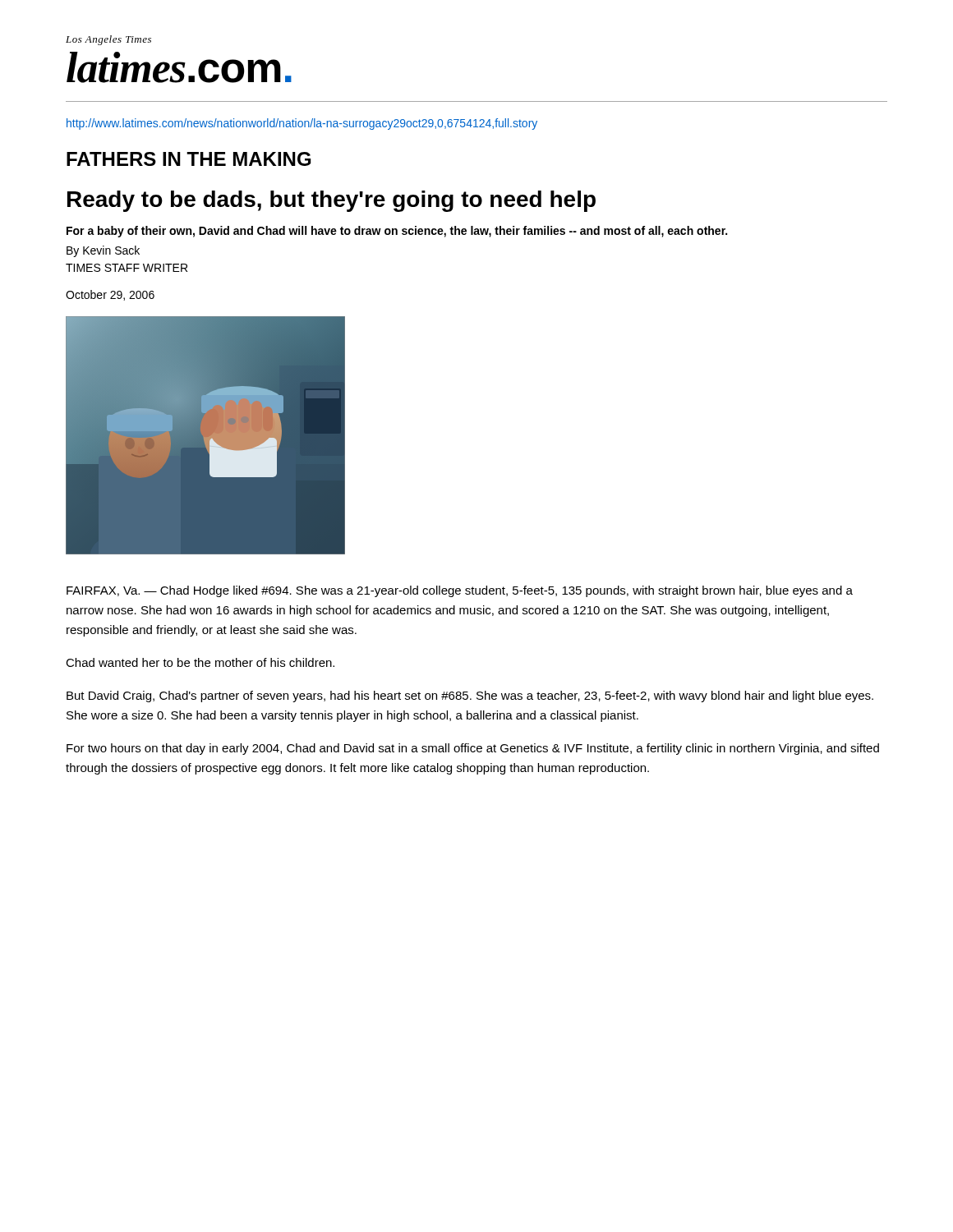Click on the block starting "But David Craig, Chad's partner"

[x=476, y=706]
